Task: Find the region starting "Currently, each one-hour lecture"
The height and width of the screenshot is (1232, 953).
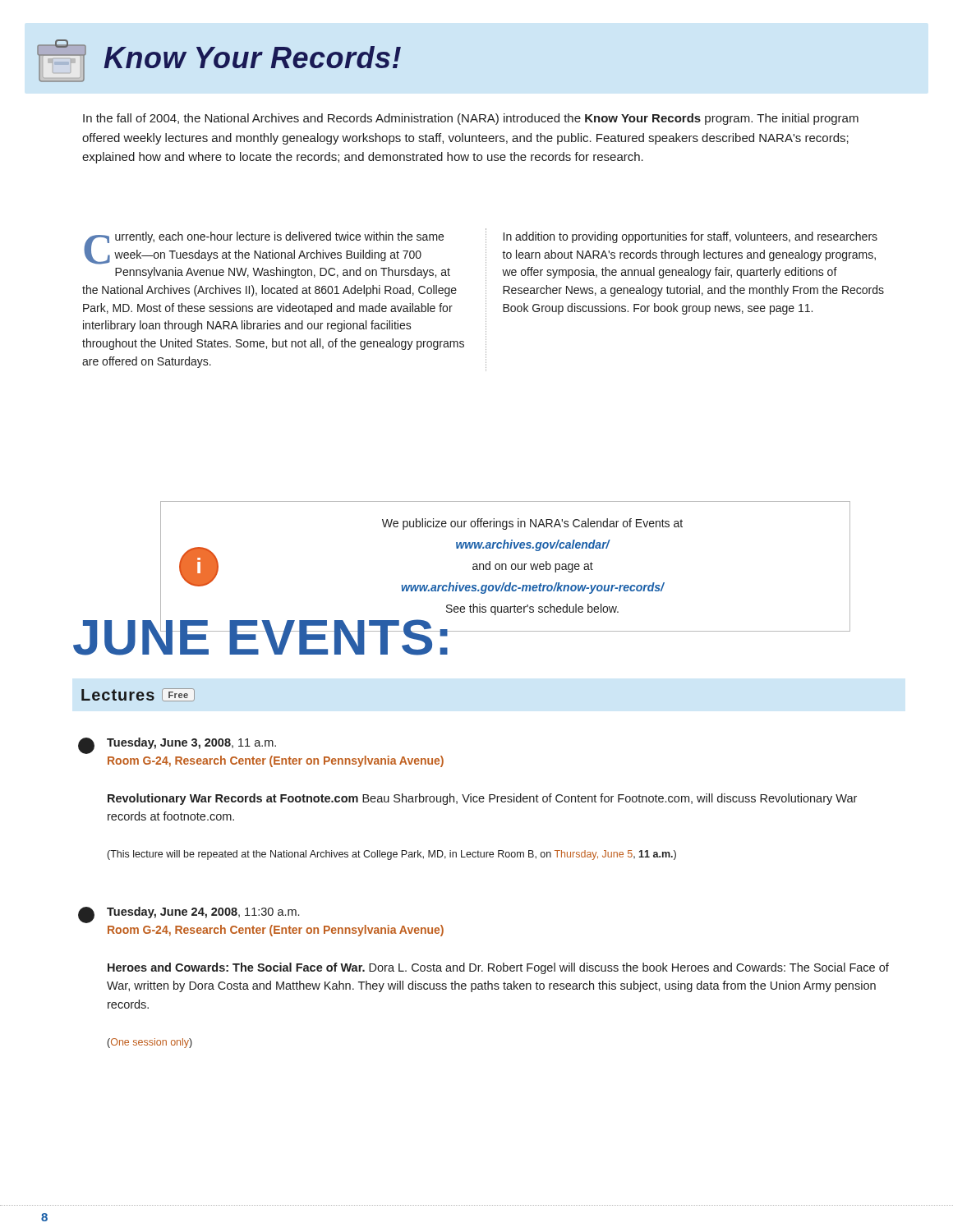Action: pos(273,298)
